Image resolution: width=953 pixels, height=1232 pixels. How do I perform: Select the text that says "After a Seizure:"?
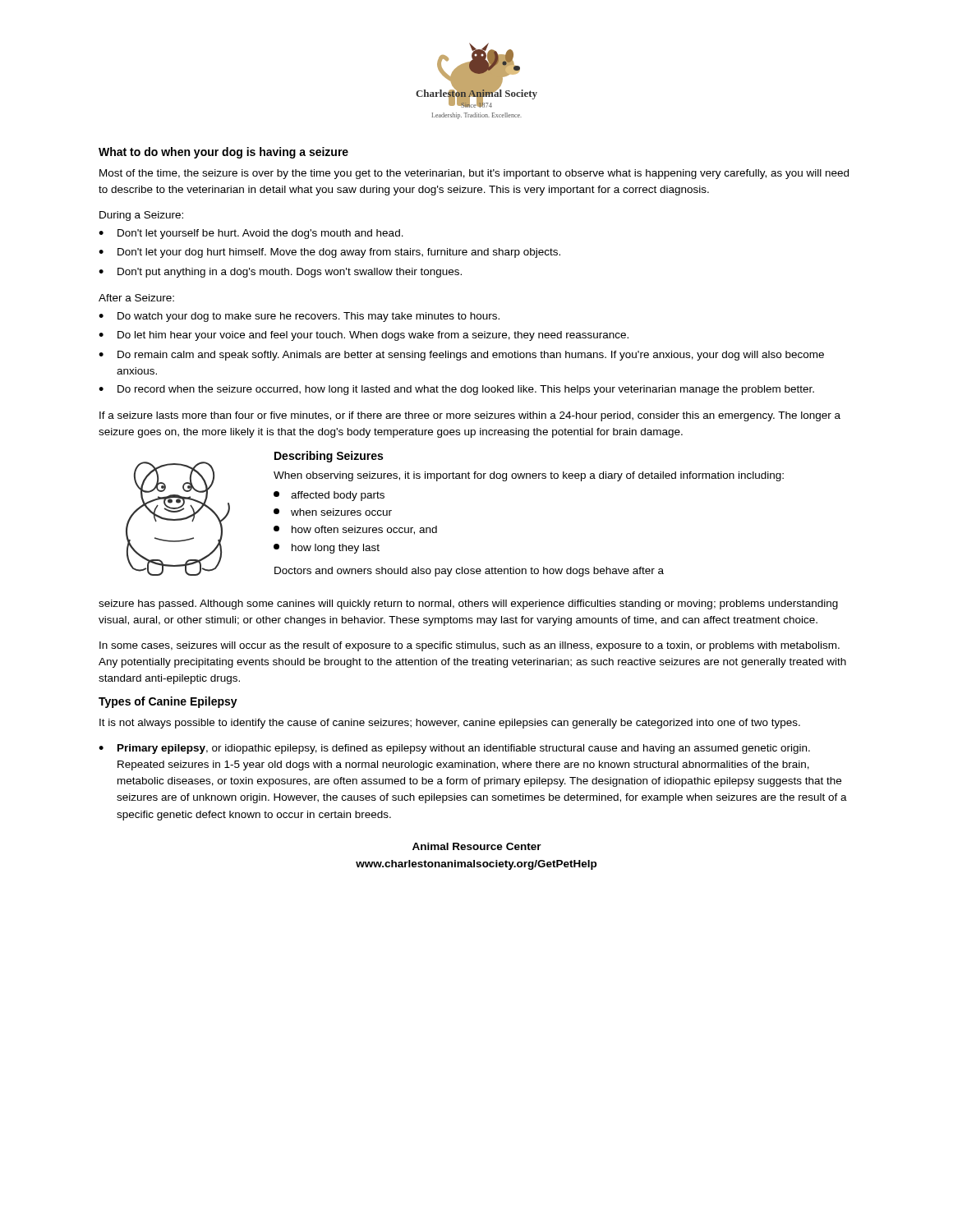[x=137, y=297]
